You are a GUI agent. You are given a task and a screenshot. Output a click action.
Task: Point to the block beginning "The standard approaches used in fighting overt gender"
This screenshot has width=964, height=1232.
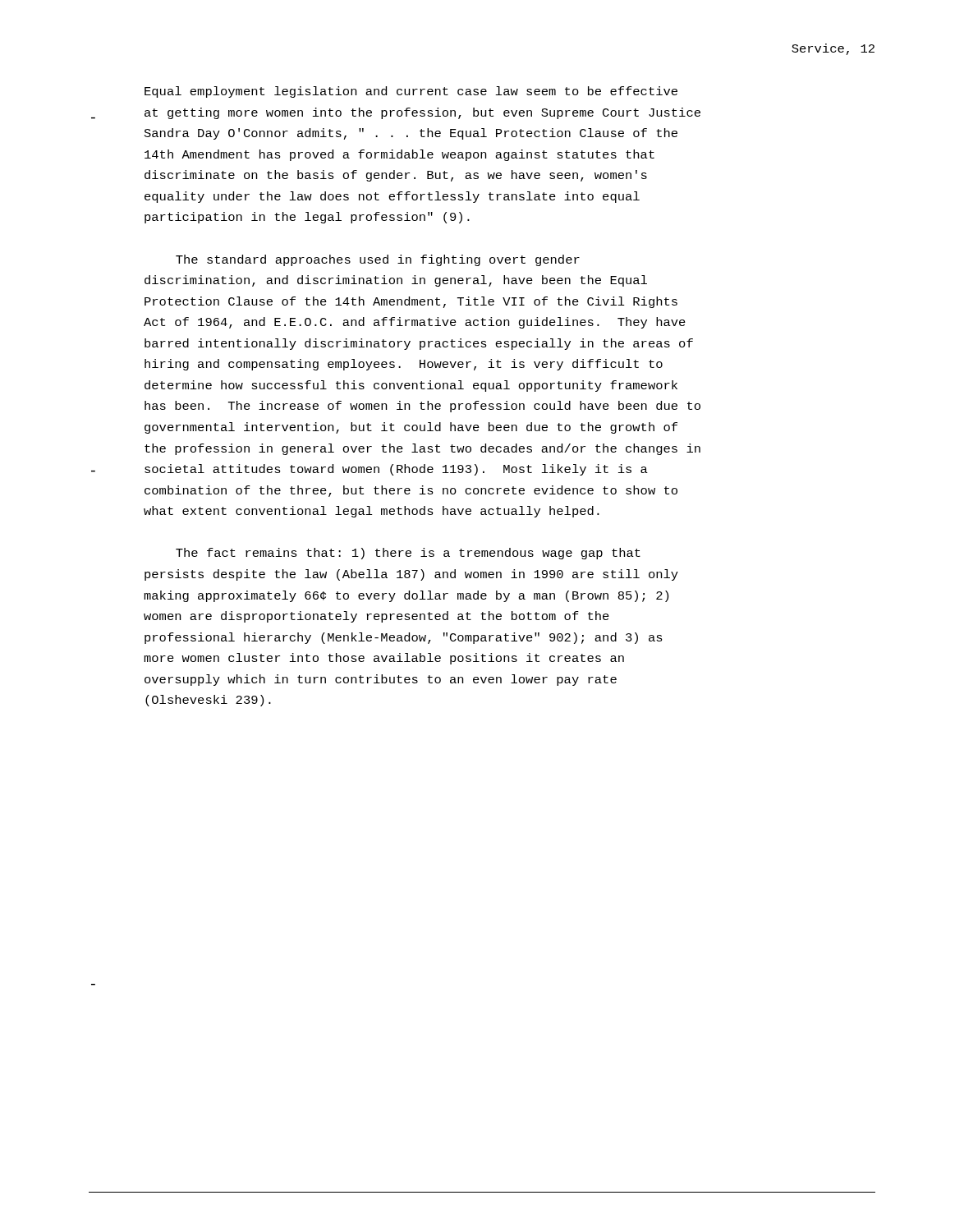pos(422,386)
